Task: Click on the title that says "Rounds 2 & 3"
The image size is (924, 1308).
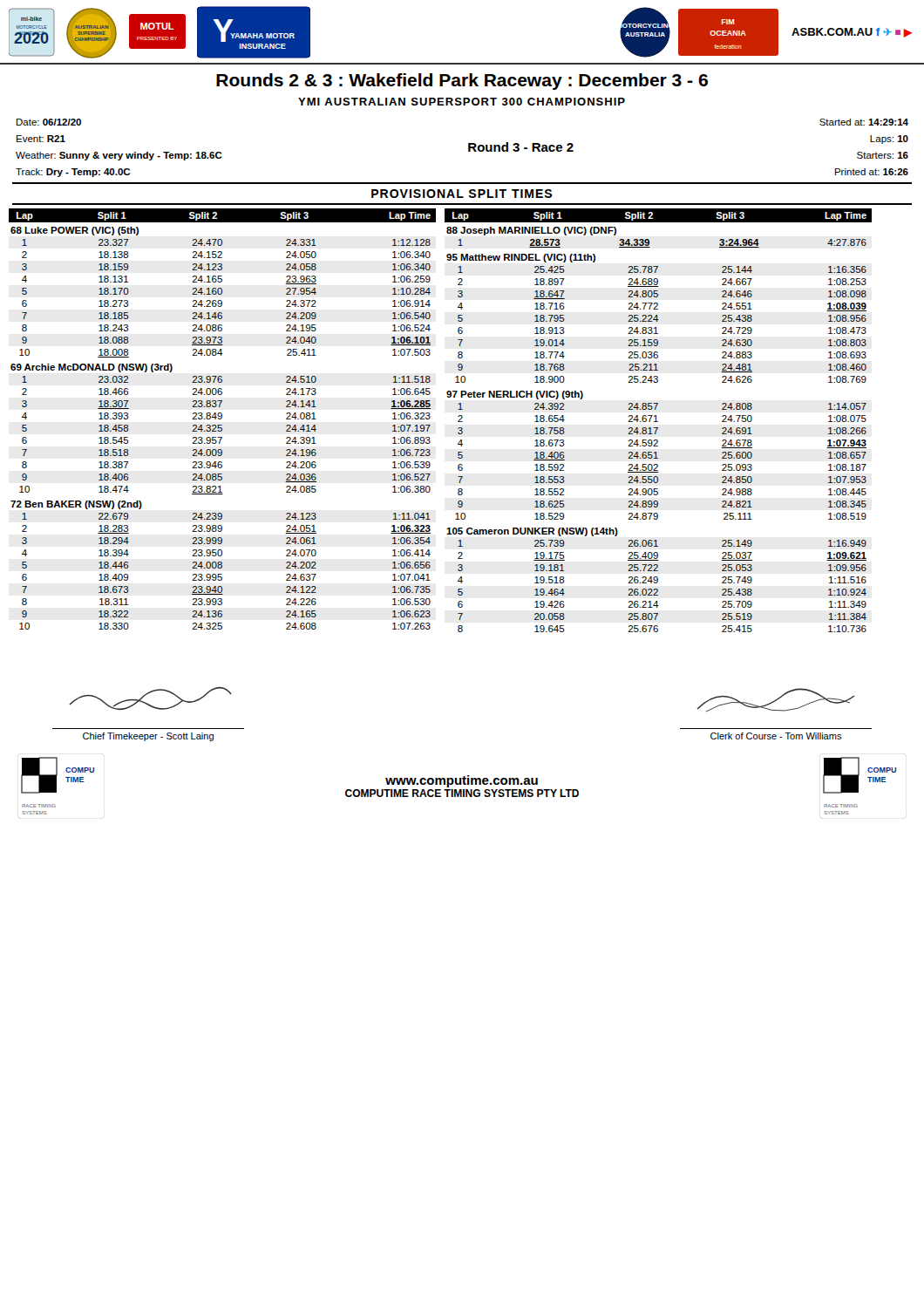Action: click(462, 80)
